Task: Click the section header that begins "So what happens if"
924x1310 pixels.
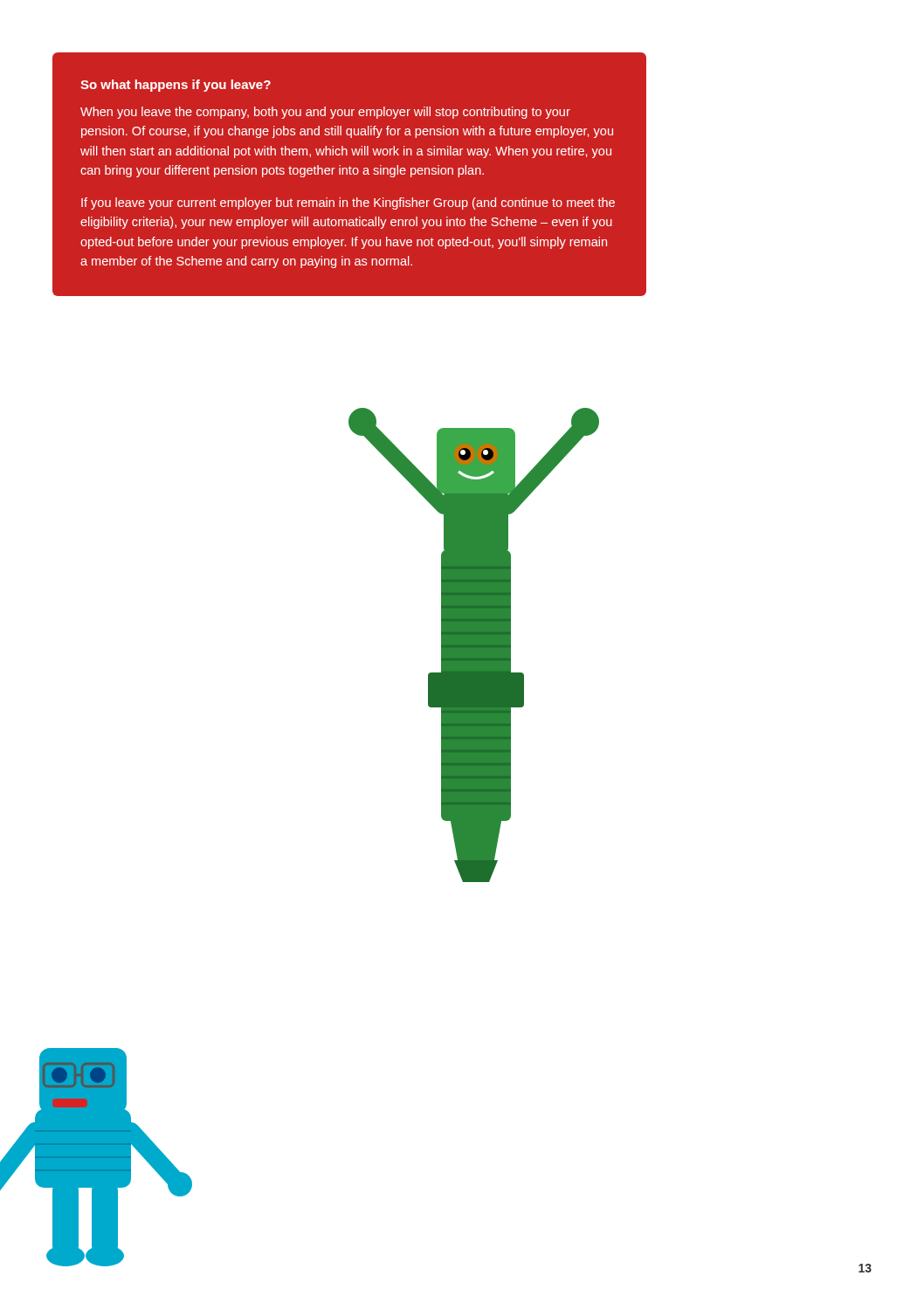Action: pos(176,84)
